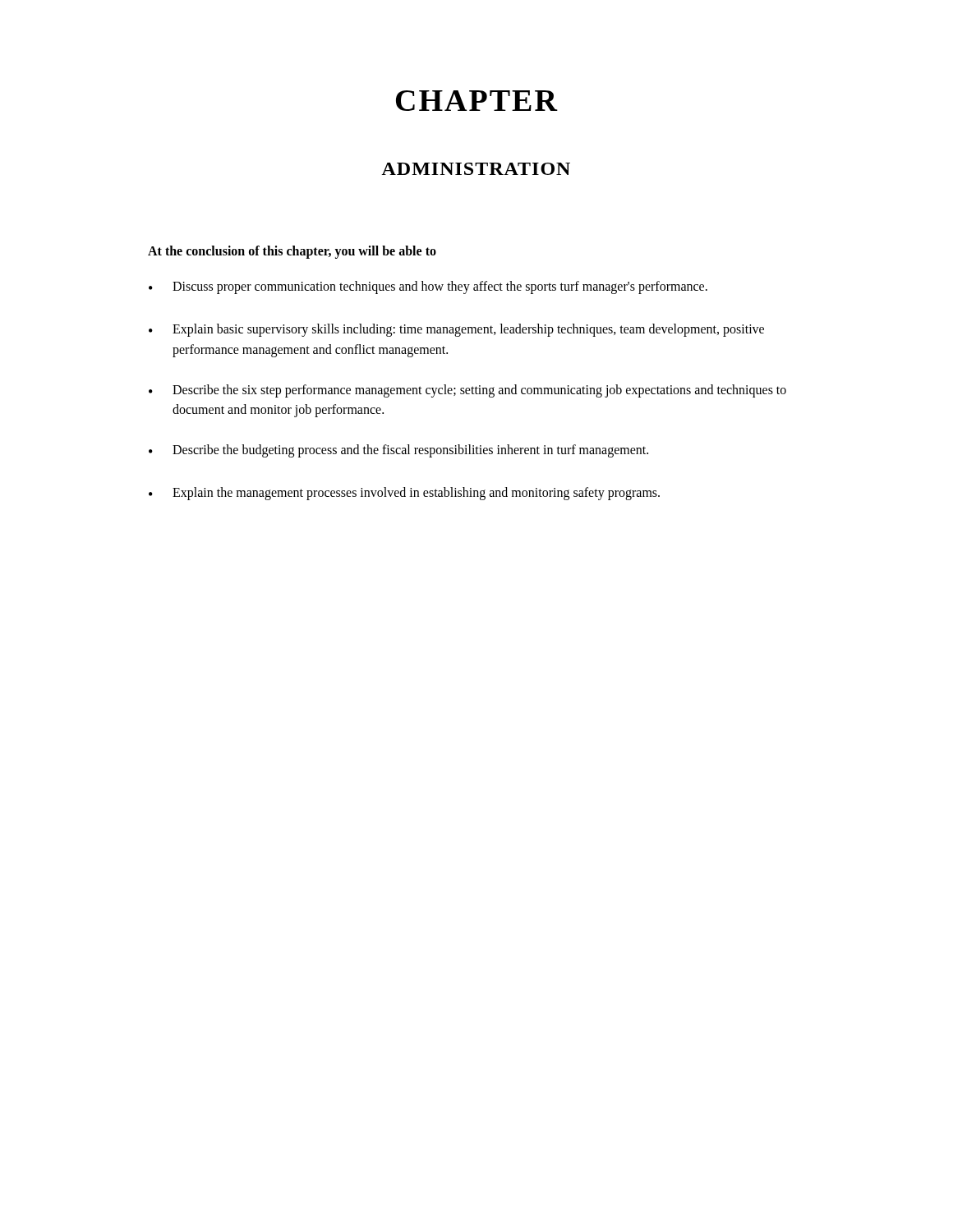Navigate to the element starting "• Describe the six step performance management cycle;"

(x=476, y=400)
